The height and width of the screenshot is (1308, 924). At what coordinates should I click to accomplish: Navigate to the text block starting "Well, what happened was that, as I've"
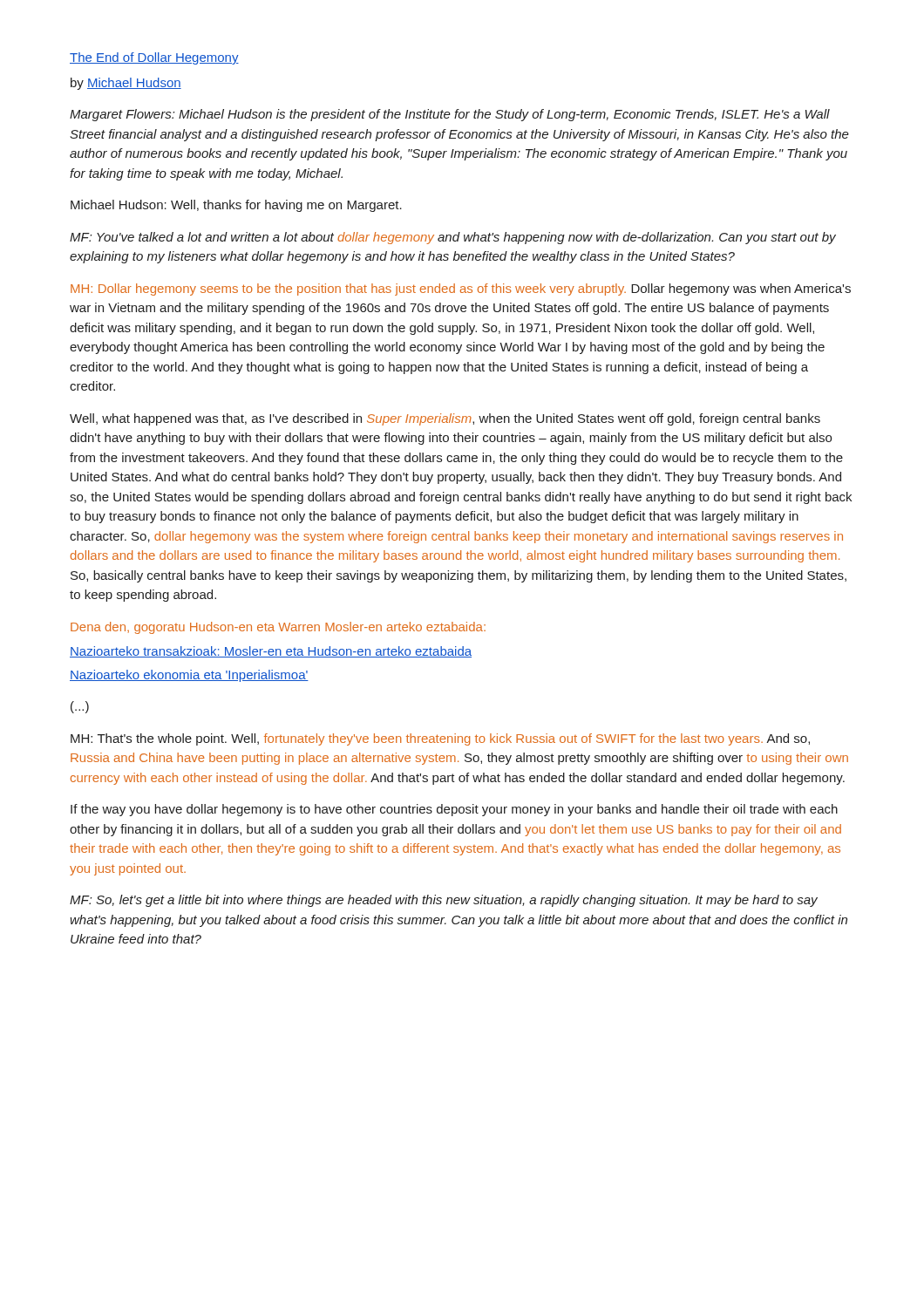(x=461, y=506)
